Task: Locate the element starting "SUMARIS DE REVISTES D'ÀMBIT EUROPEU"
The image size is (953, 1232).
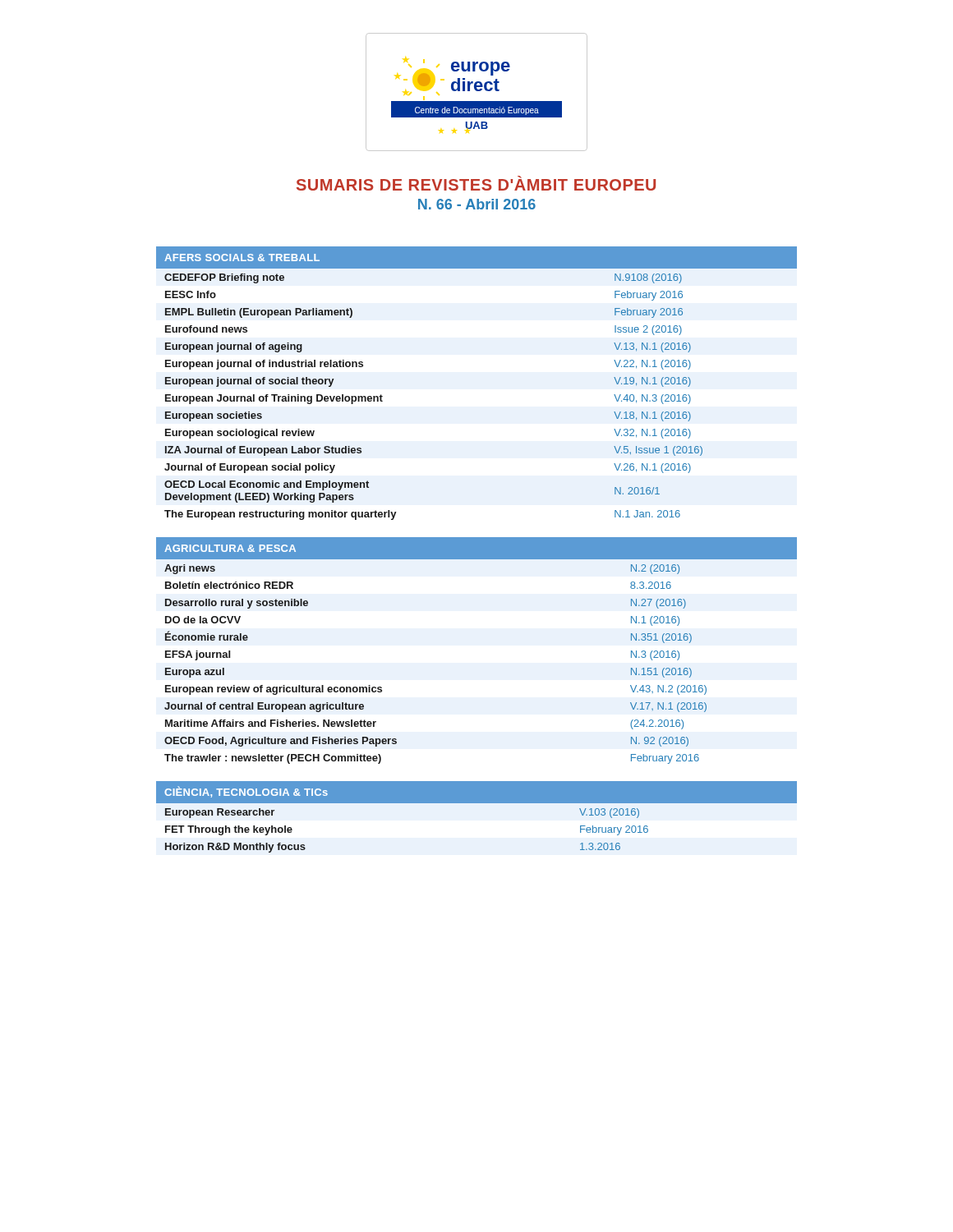Action: [x=476, y=195]
